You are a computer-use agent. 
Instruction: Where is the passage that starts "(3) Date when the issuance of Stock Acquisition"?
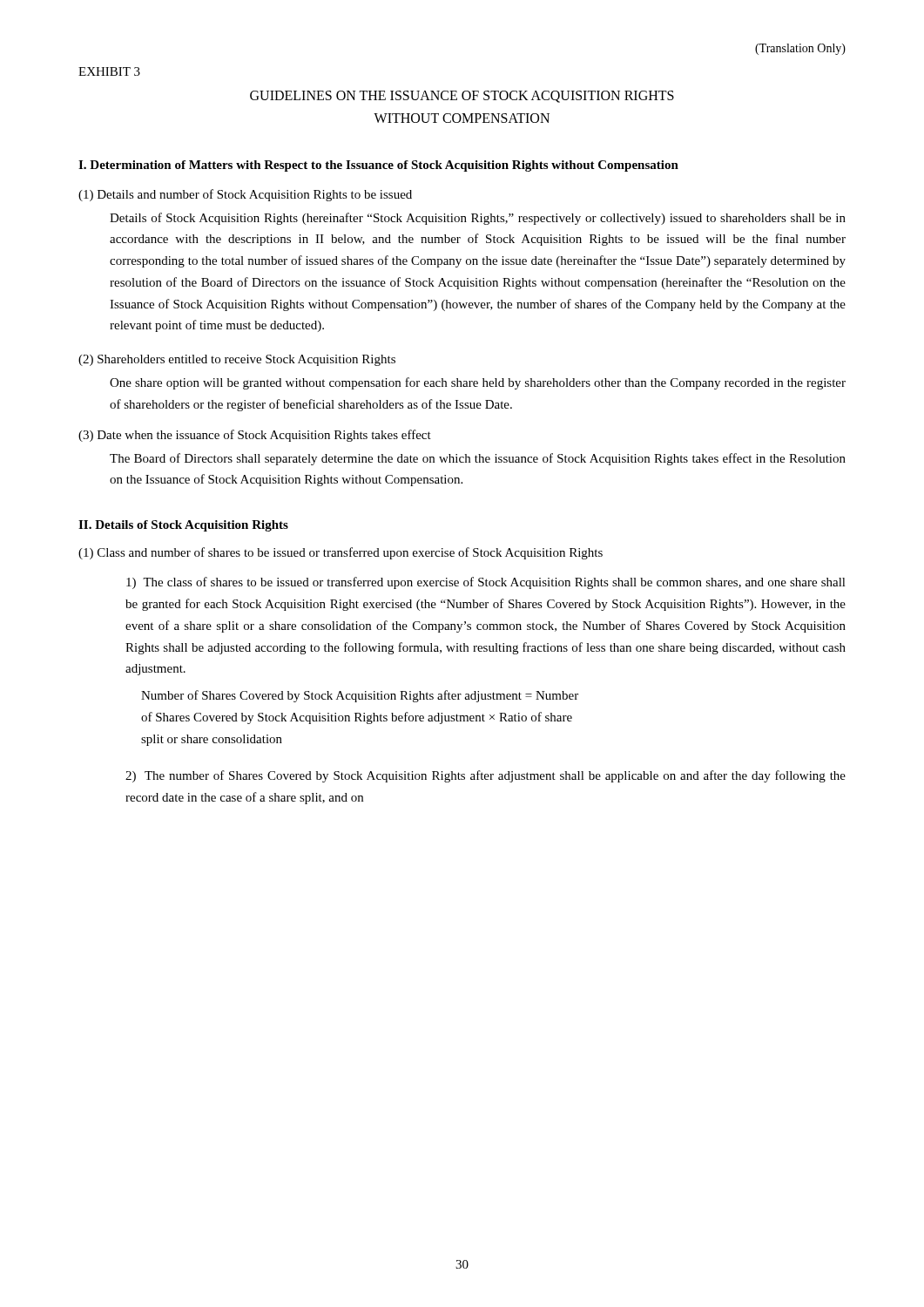pyautogui.click(x=255, y=435)
